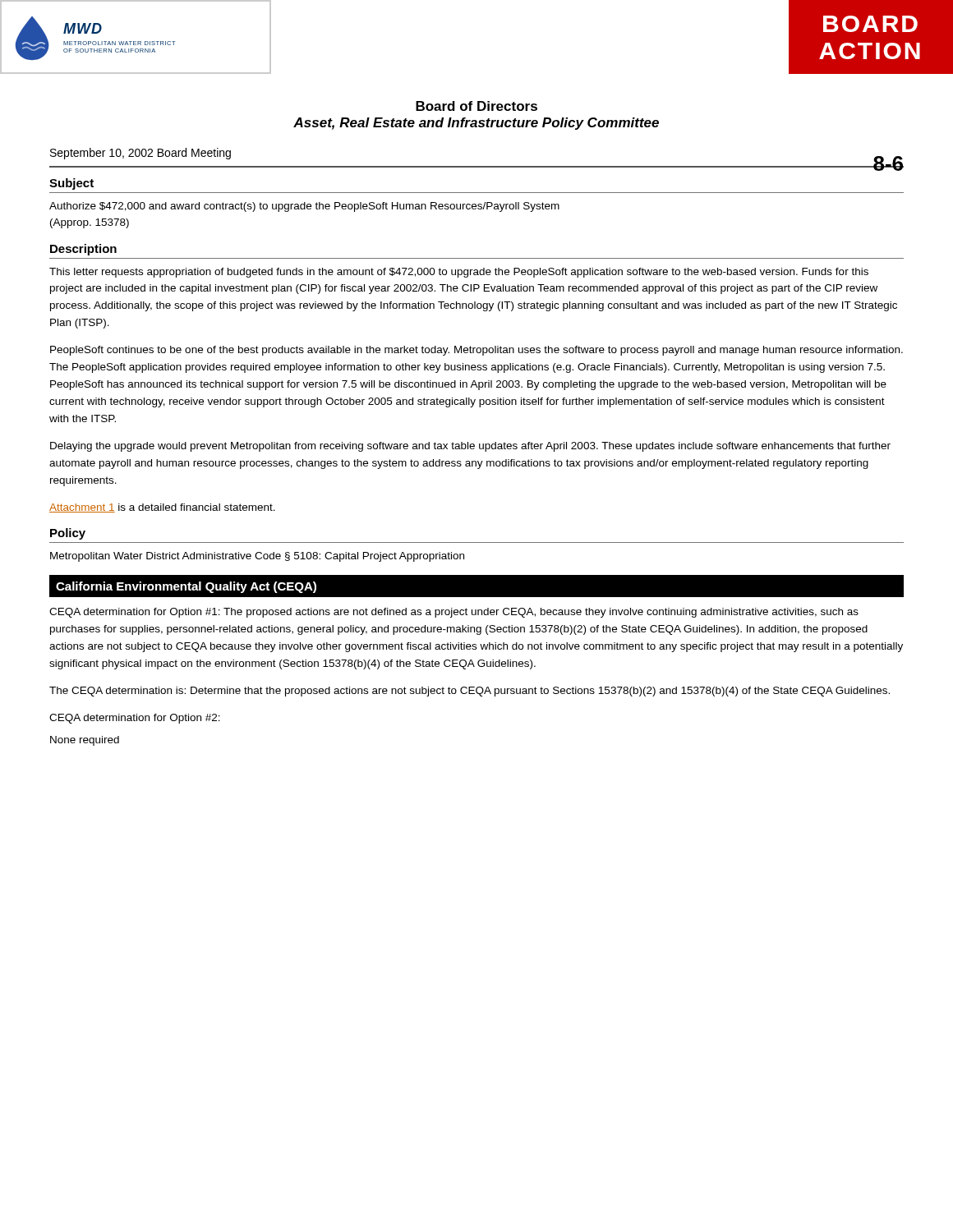Select the region starting "Metropolitan Water District Administrative"
The height and width of the screenshot is (1232, 953).
[257, 556]
